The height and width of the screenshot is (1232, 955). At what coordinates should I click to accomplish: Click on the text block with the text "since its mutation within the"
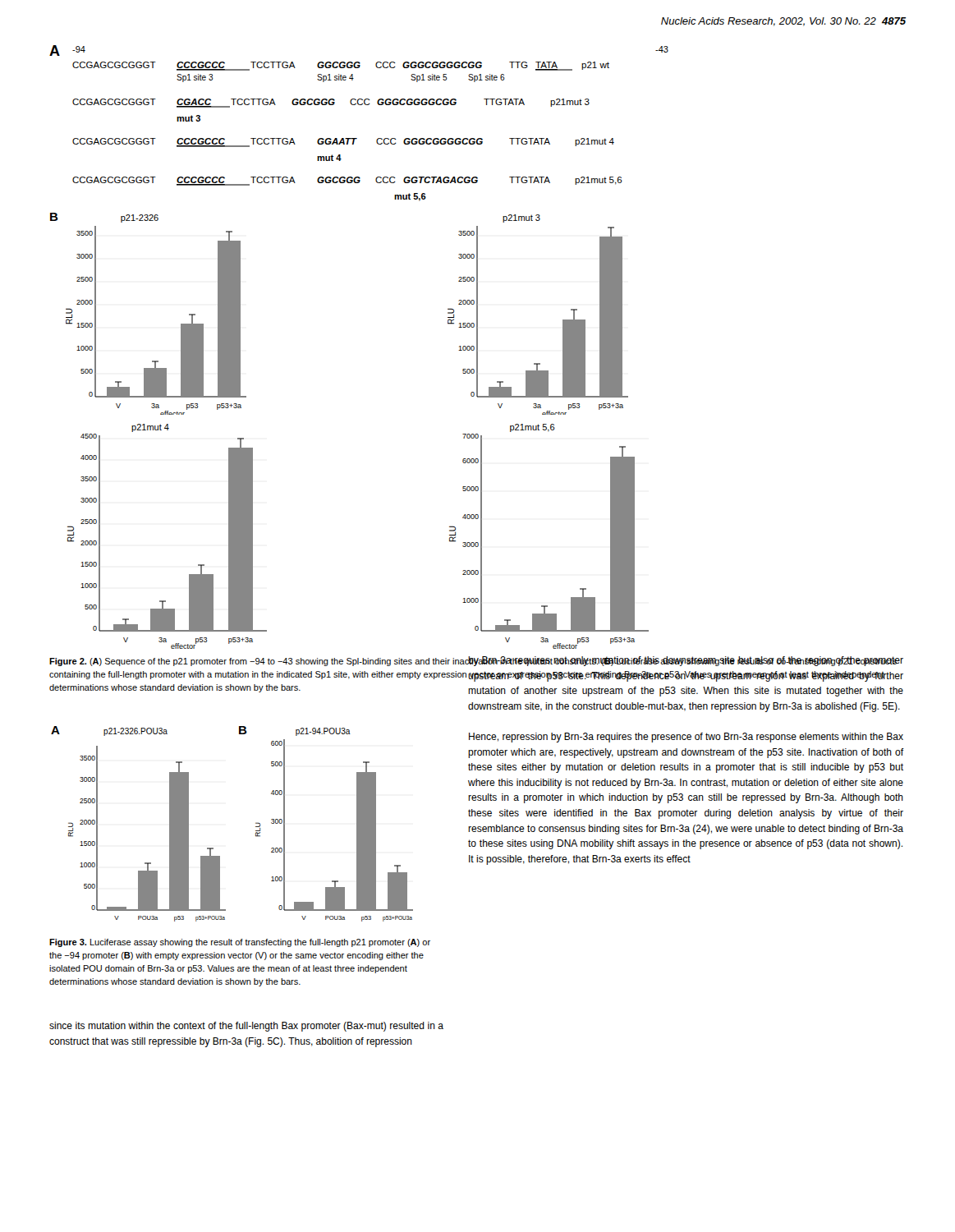246,1033
